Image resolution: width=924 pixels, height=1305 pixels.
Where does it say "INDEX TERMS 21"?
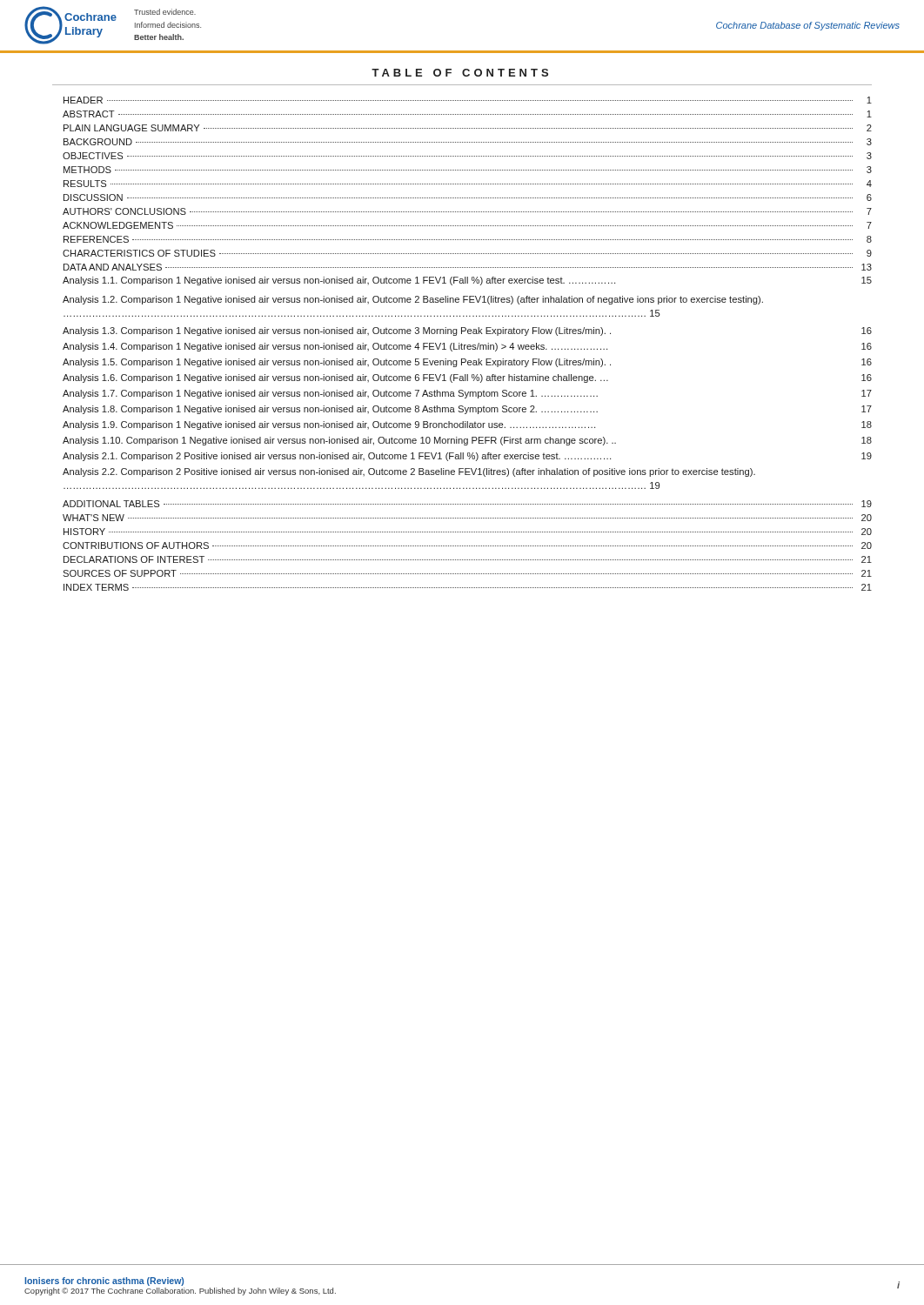(467, 587)
